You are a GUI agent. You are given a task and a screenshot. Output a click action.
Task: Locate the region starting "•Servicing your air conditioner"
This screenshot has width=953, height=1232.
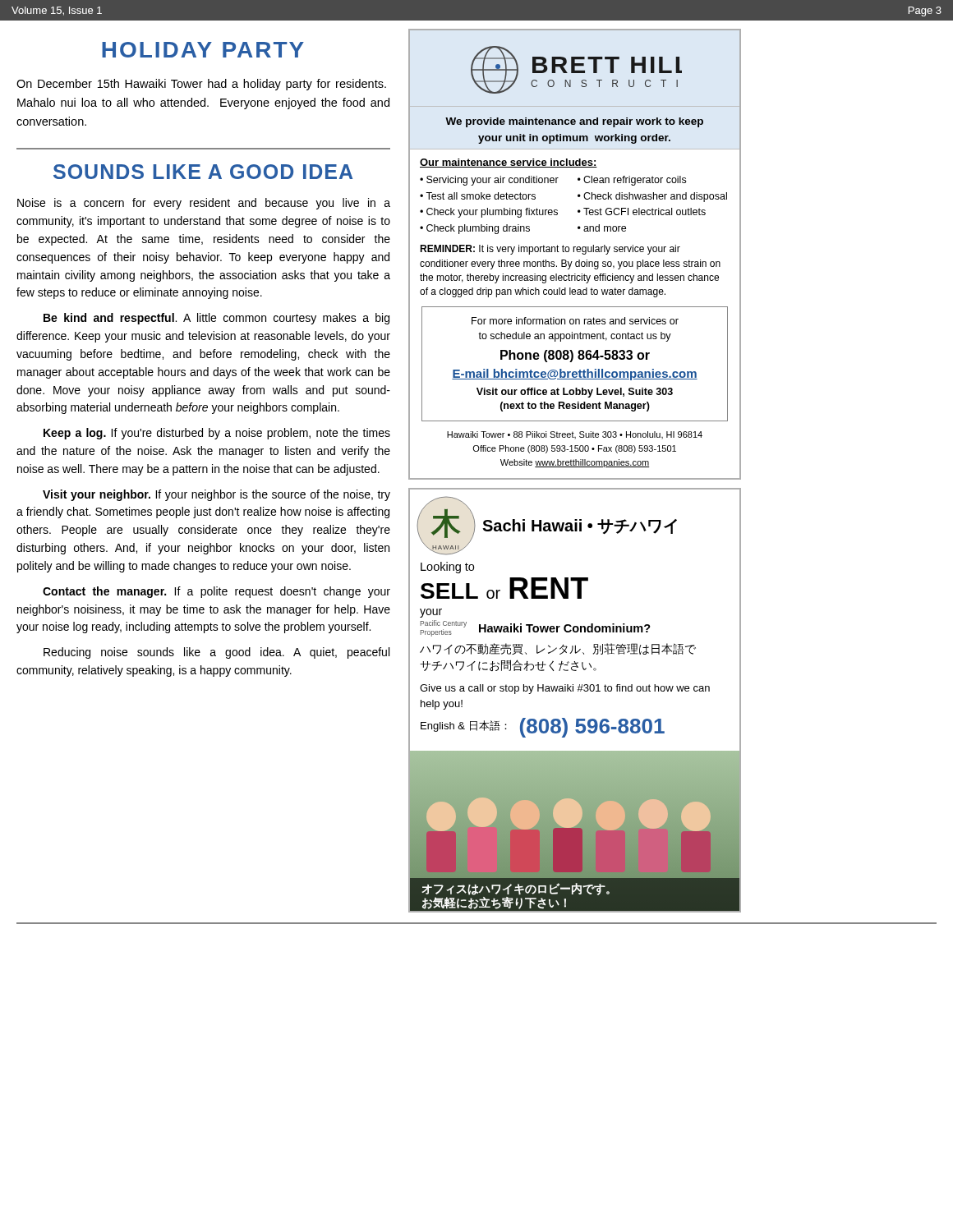[x=489, y=181]
